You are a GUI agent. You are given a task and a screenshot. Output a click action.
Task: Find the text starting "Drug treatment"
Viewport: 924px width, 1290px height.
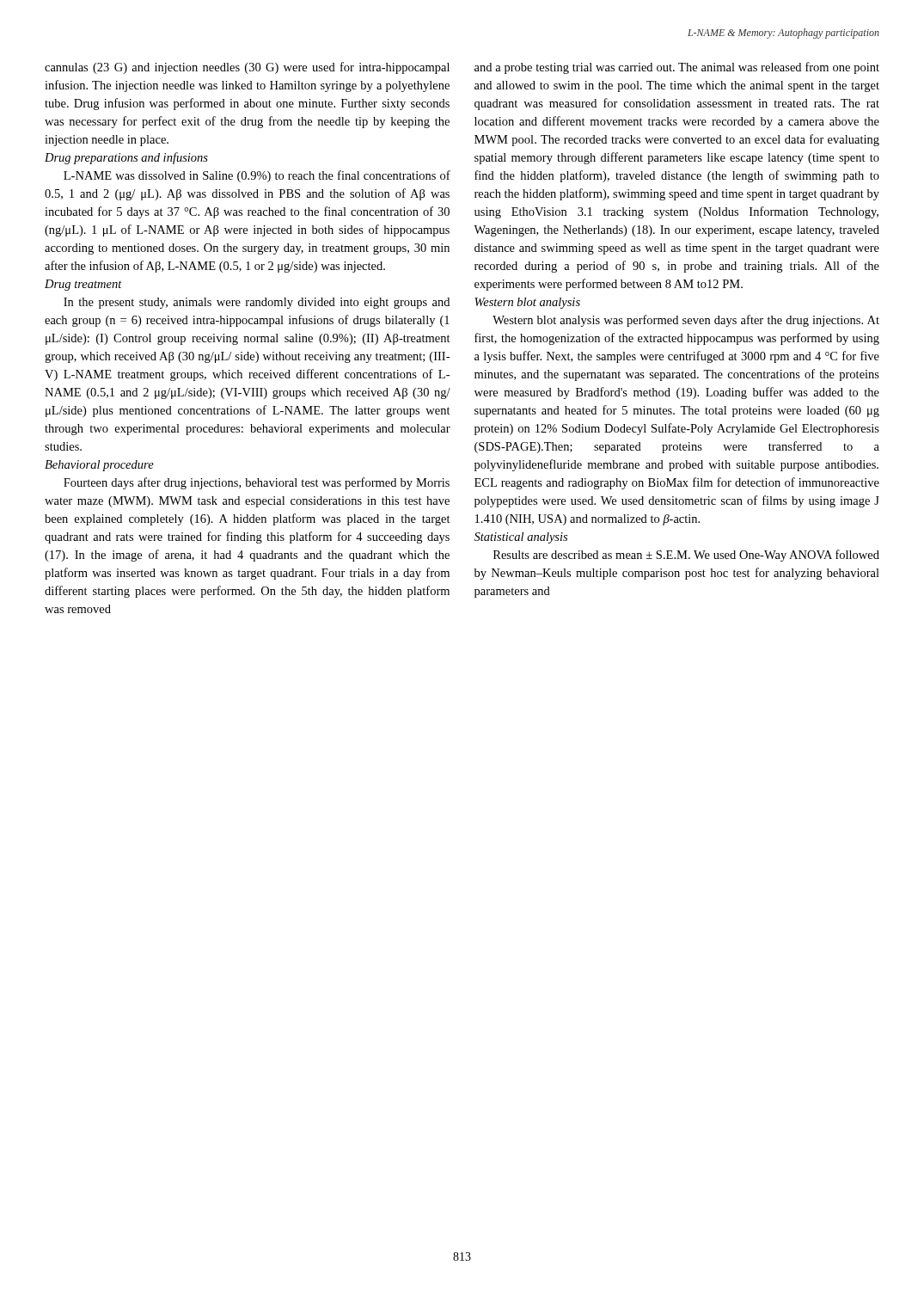pos(83,285)
